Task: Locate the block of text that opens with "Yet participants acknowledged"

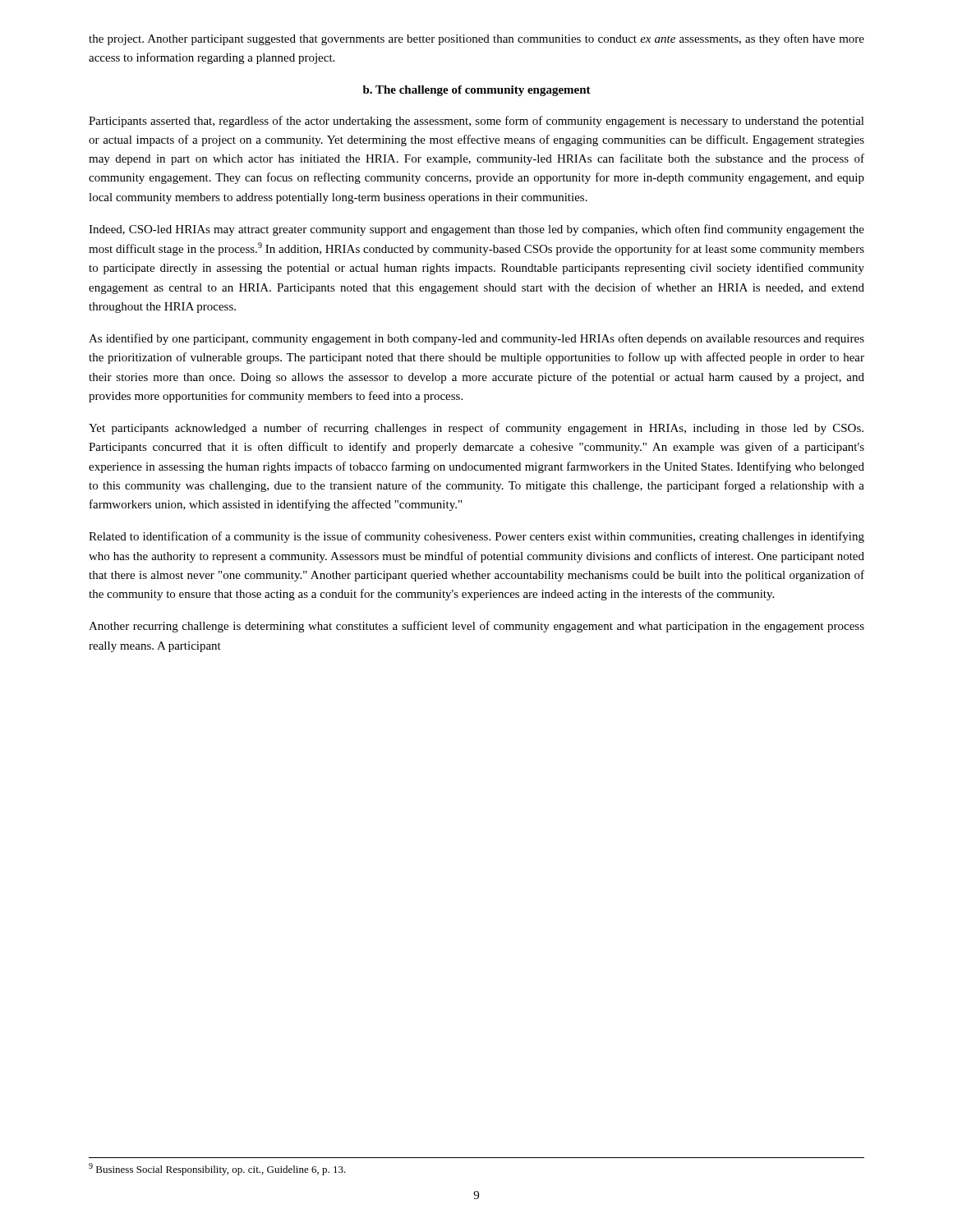Action: (476, 466)
